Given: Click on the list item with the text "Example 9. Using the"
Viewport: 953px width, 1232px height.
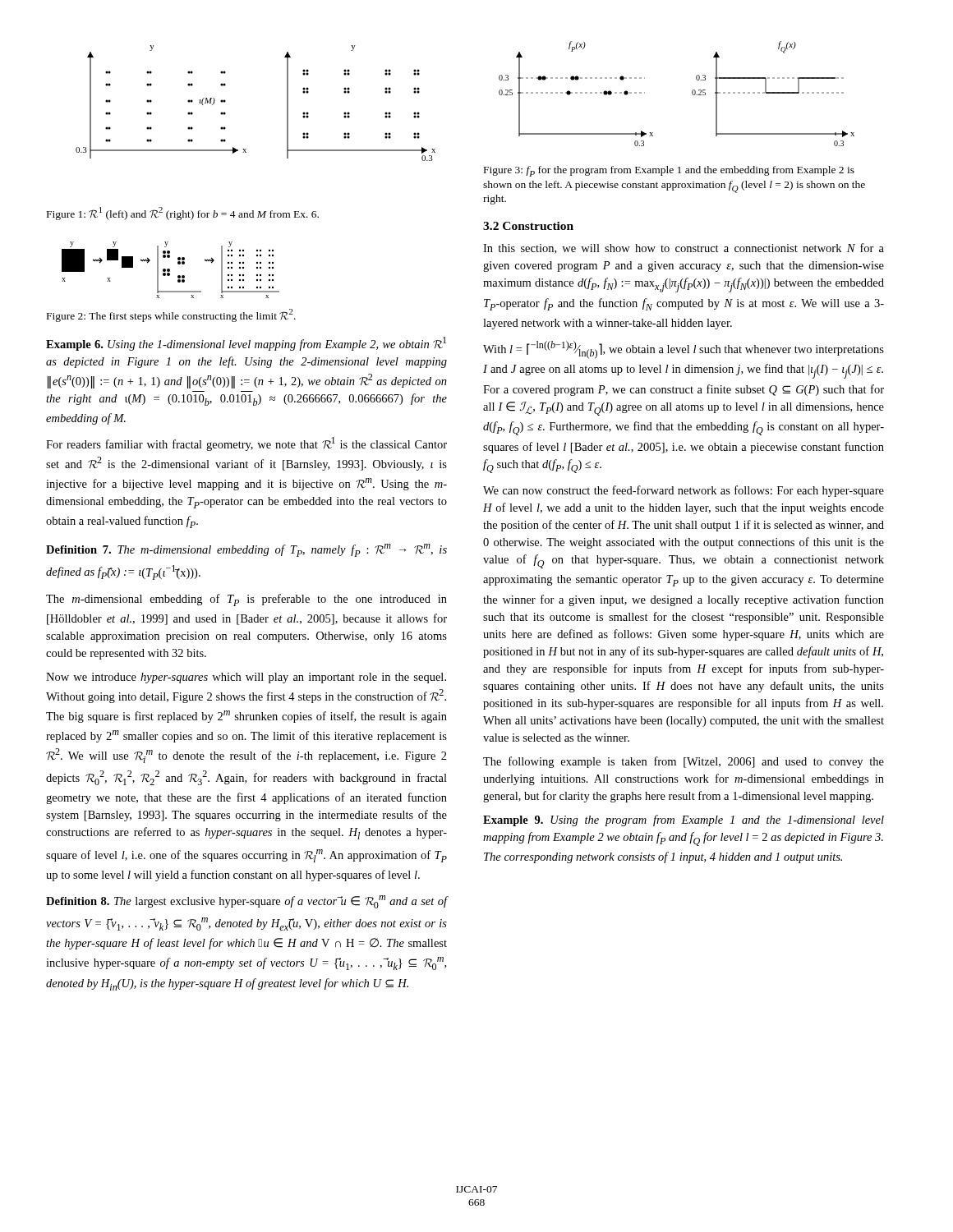Looking at the screenshot, I should coord(684,839).
